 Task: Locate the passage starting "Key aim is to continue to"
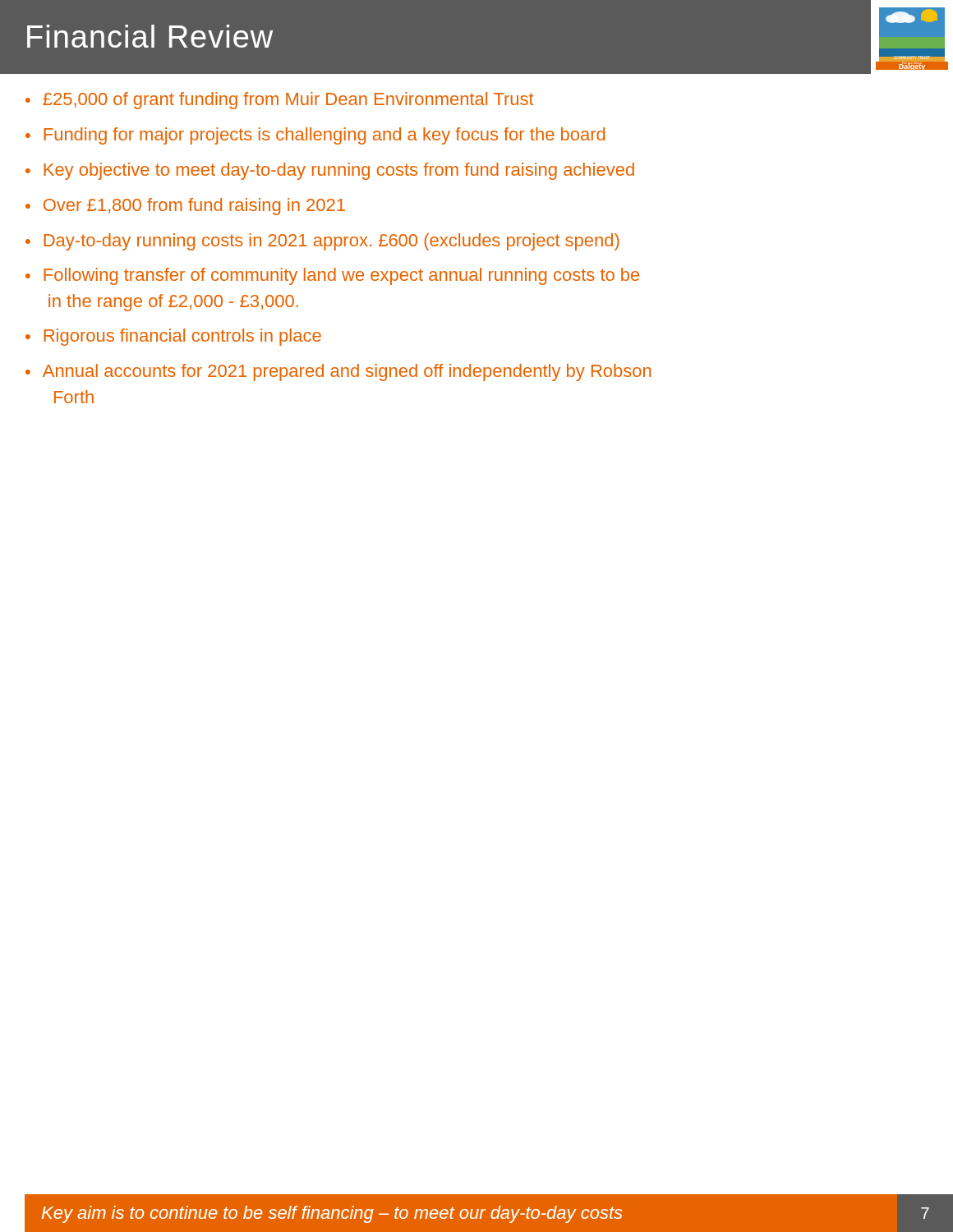(x=332, y=1213)
